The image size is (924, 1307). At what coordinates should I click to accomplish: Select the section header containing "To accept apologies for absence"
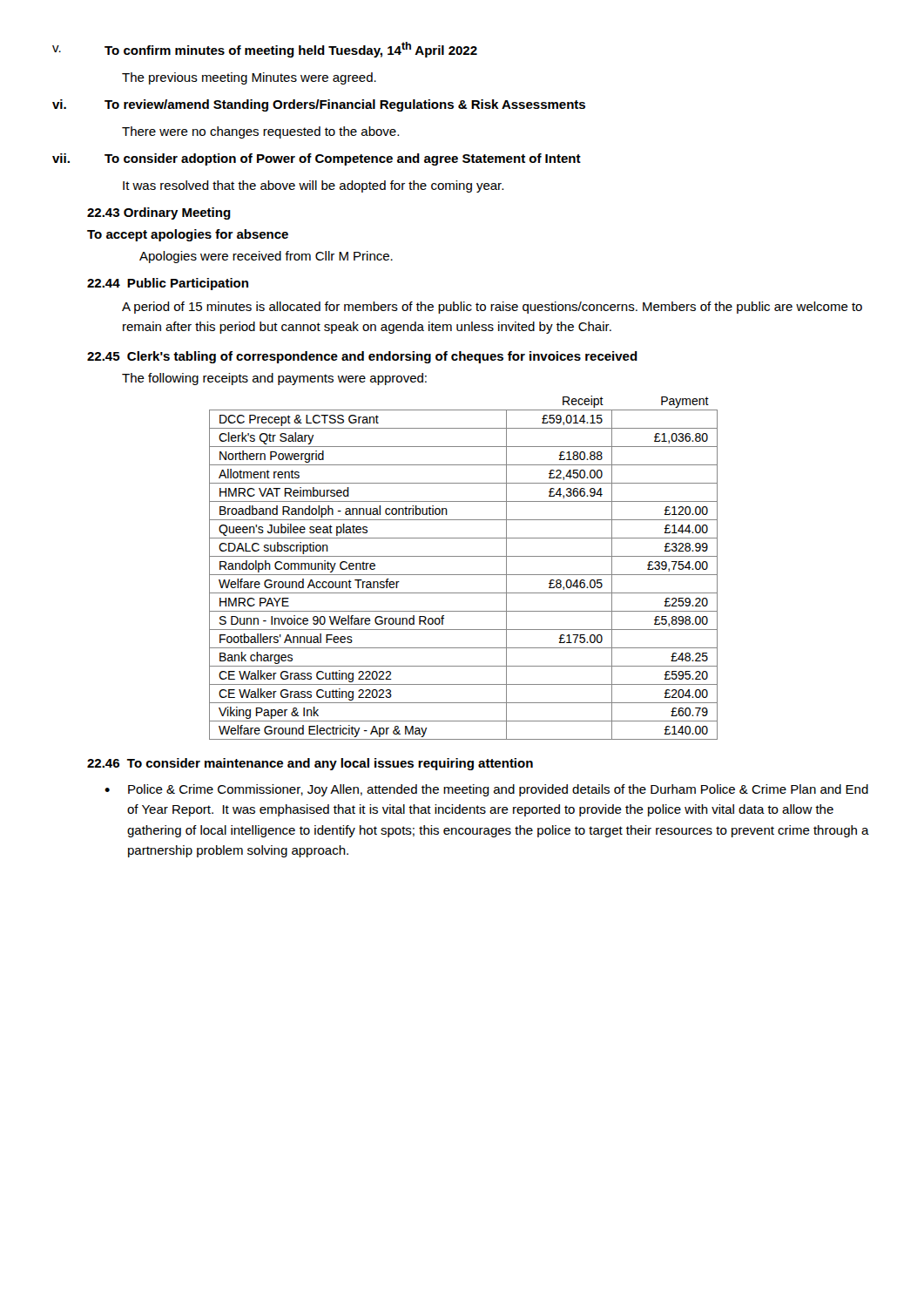188,234
